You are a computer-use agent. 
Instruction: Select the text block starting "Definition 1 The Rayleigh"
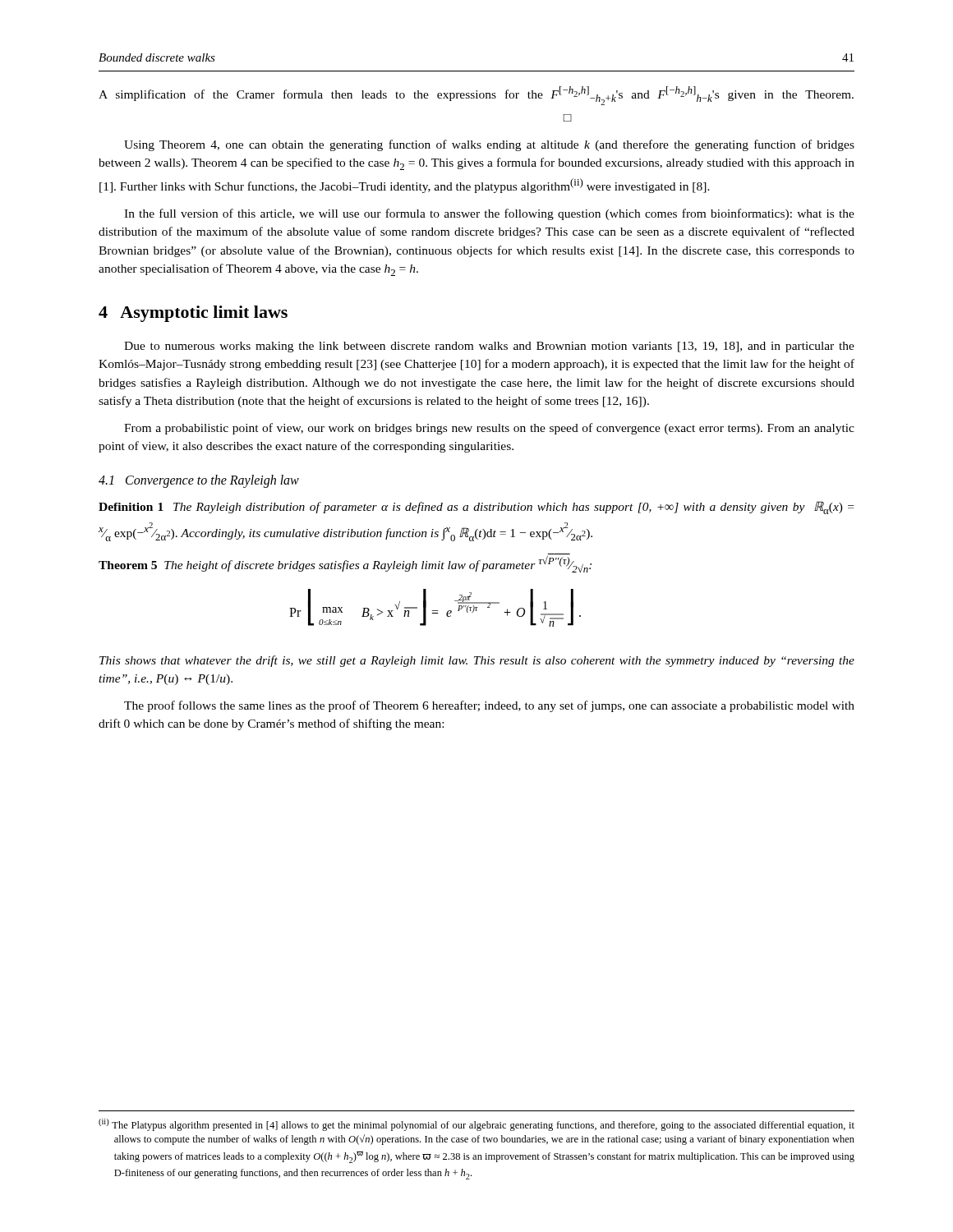click(476, 521)
